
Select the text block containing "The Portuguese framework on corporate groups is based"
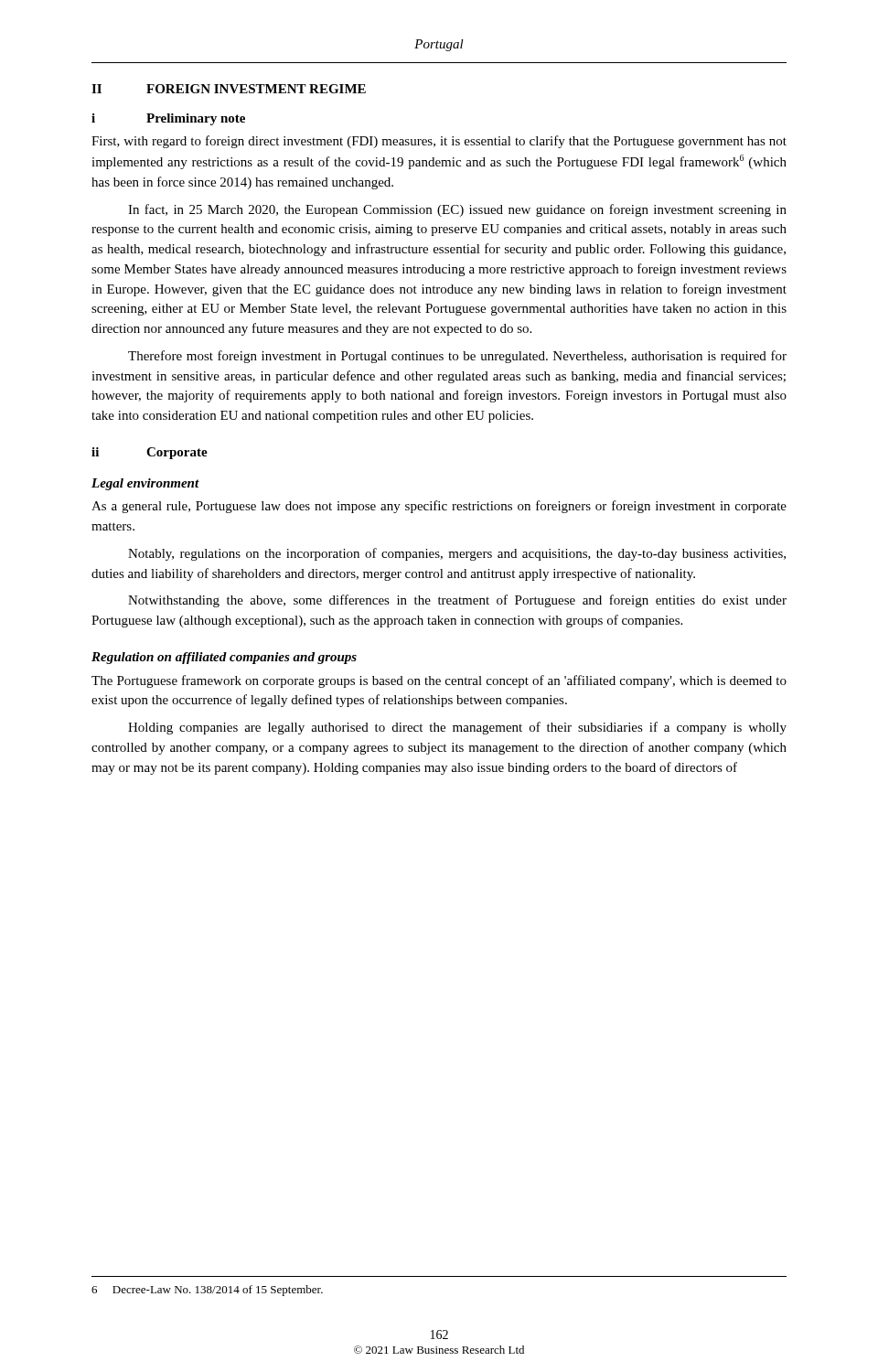tap(439, 724)
